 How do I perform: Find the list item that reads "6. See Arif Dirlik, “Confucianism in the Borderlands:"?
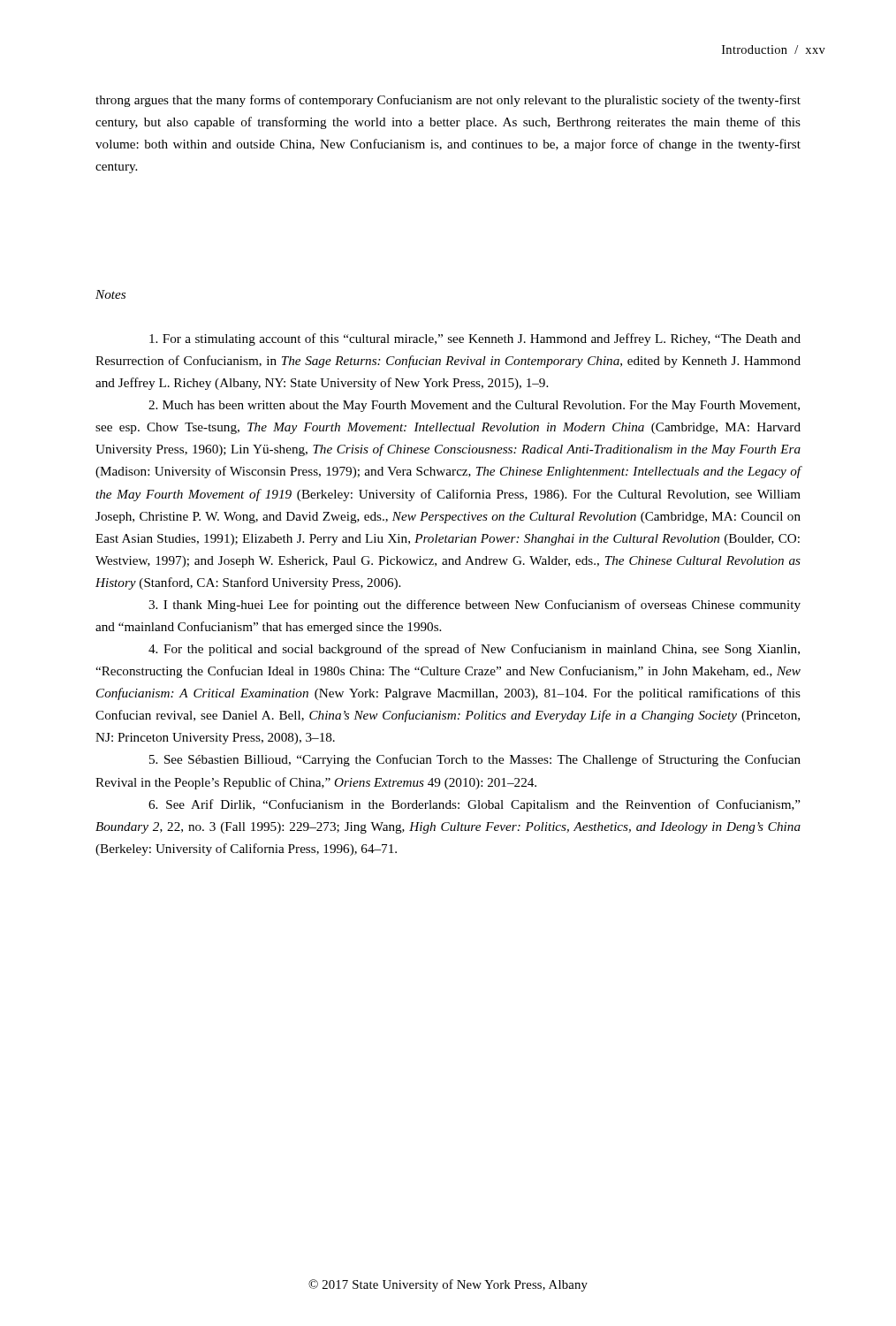pos(448,826)
